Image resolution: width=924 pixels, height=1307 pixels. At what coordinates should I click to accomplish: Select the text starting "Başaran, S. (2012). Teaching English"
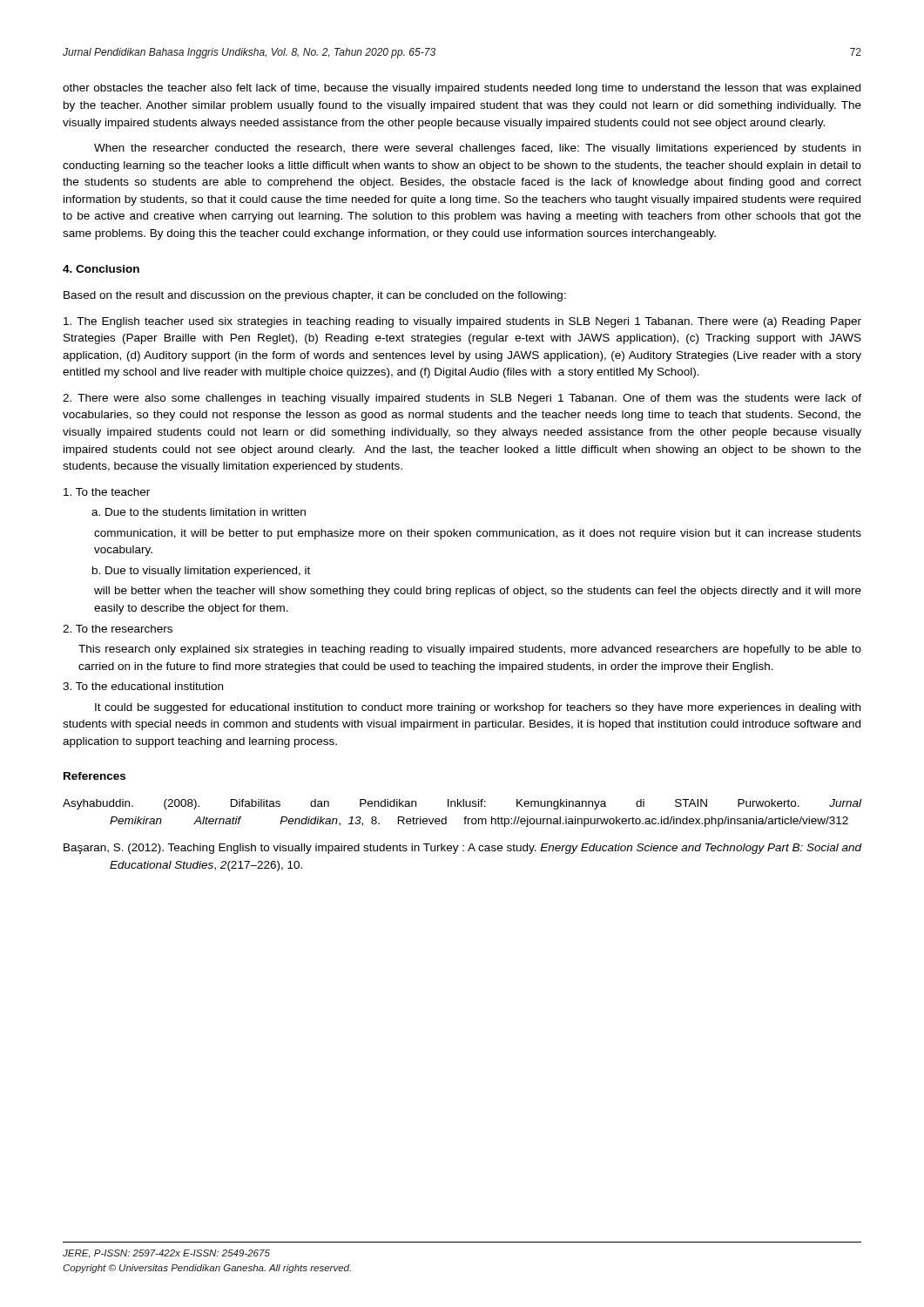(462, 856)
